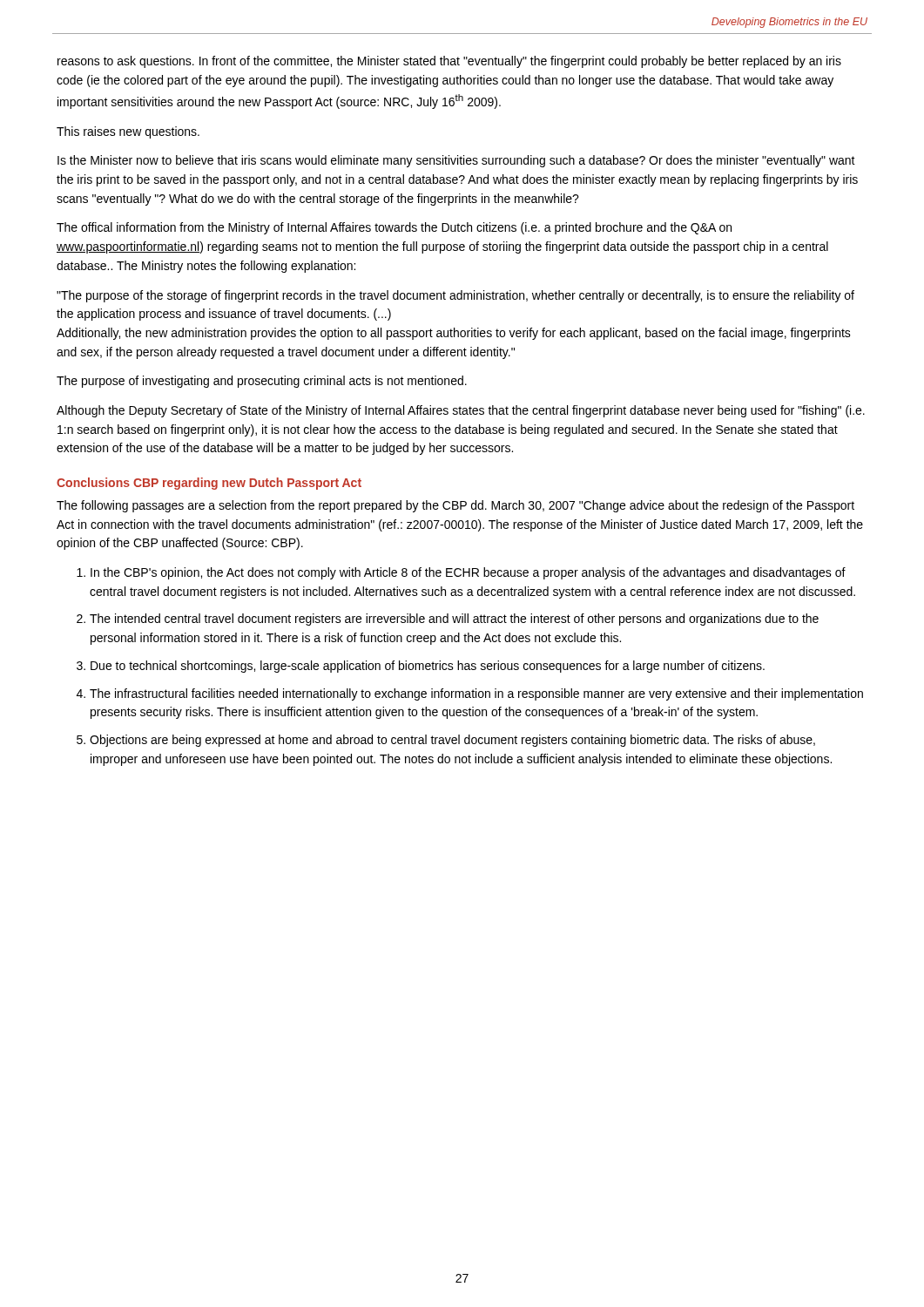
Task: Find the text block that says "Is the Minister"
Action: 457,180
